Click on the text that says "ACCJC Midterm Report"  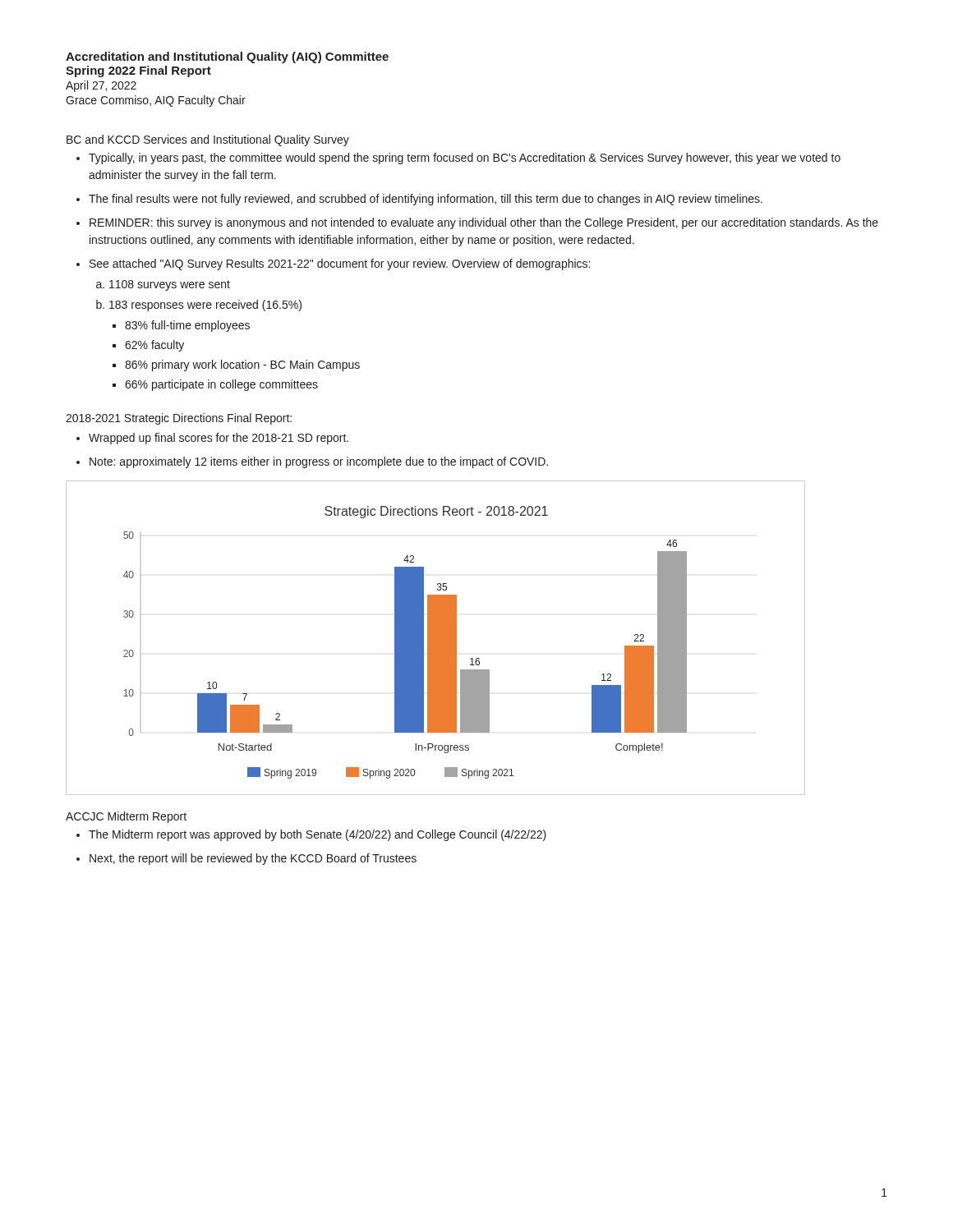coord(126,816)
